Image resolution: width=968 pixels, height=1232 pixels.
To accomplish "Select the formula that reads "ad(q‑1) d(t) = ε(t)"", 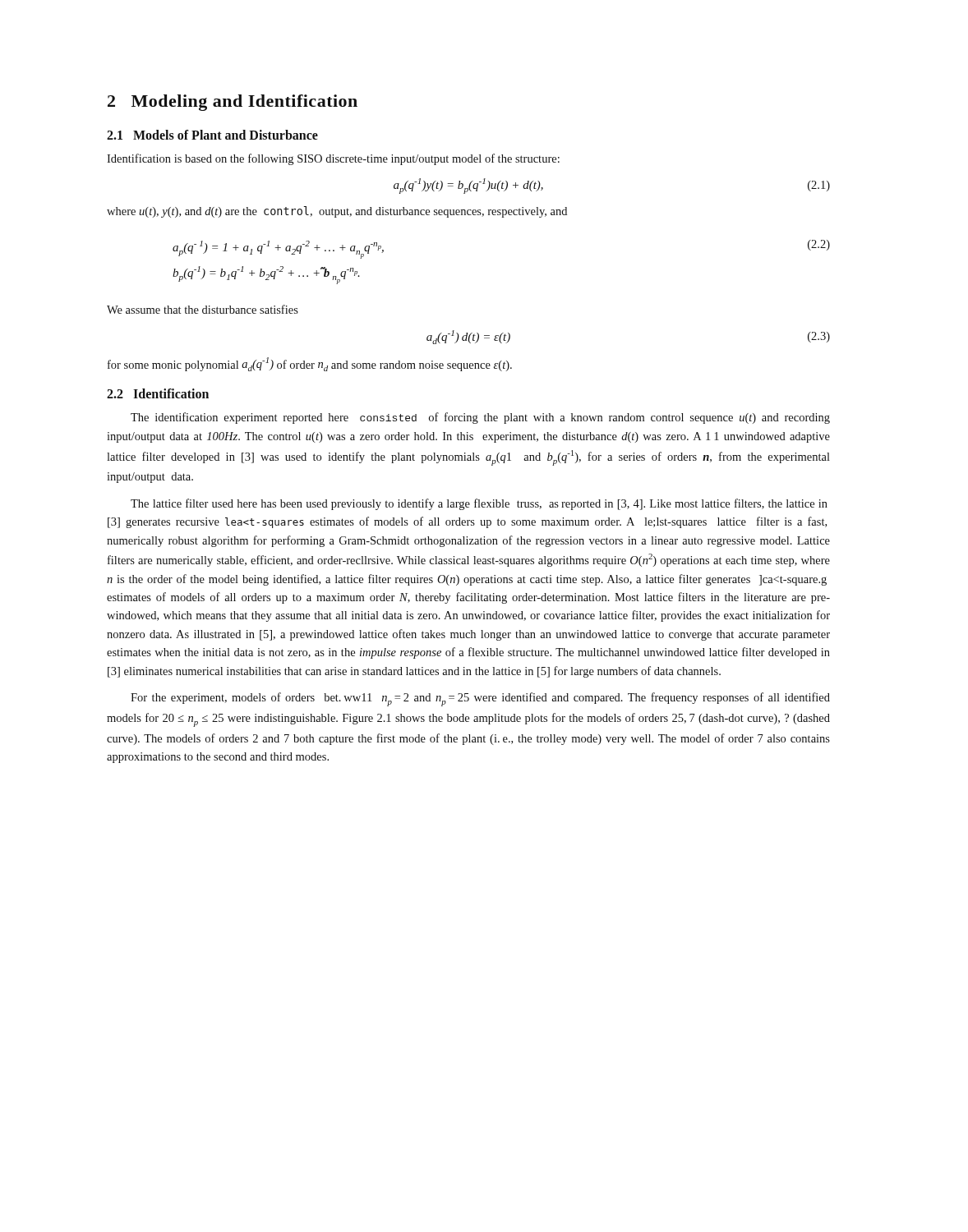I will coord(470,337).
